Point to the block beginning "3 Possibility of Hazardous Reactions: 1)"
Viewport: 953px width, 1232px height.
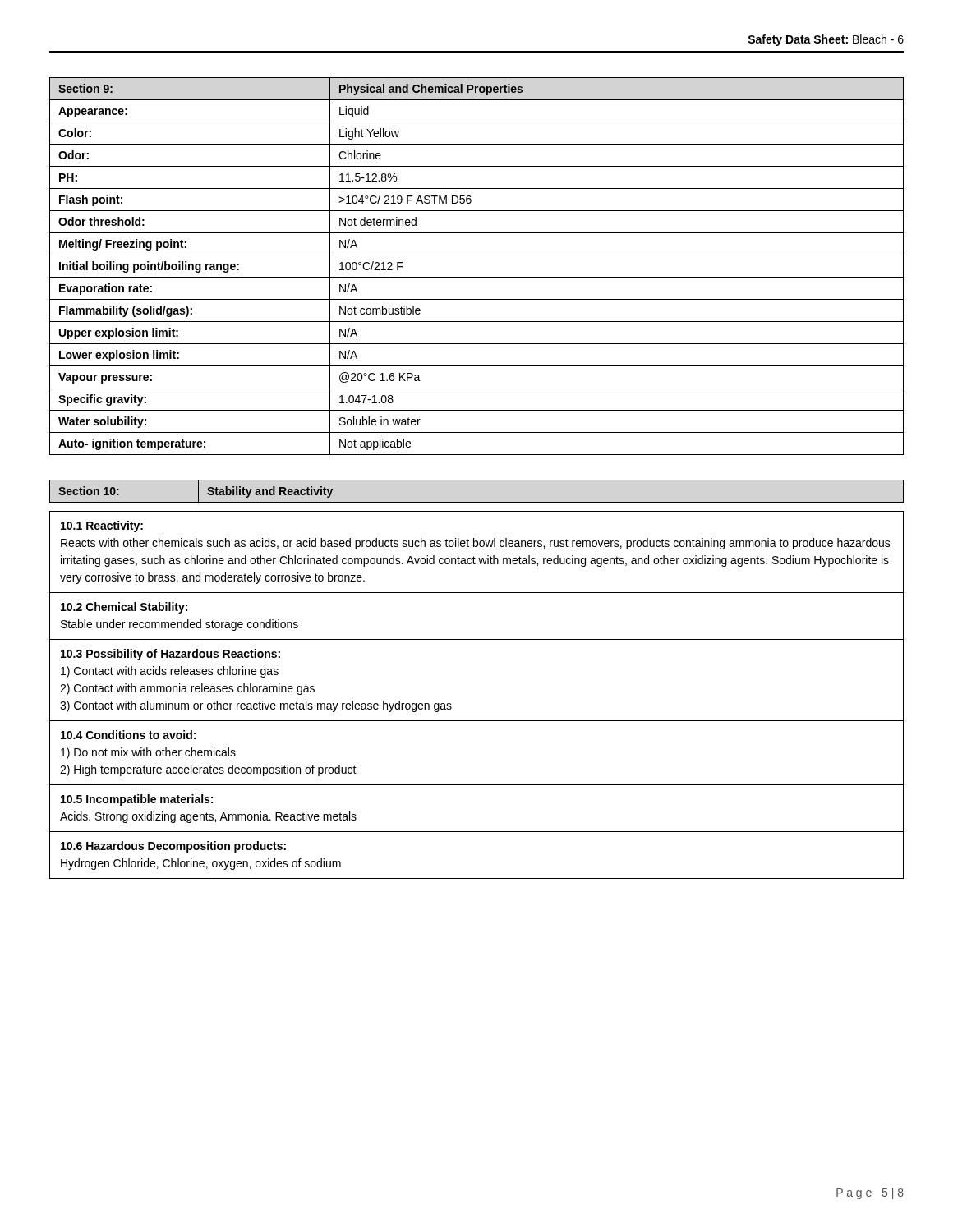256,680
